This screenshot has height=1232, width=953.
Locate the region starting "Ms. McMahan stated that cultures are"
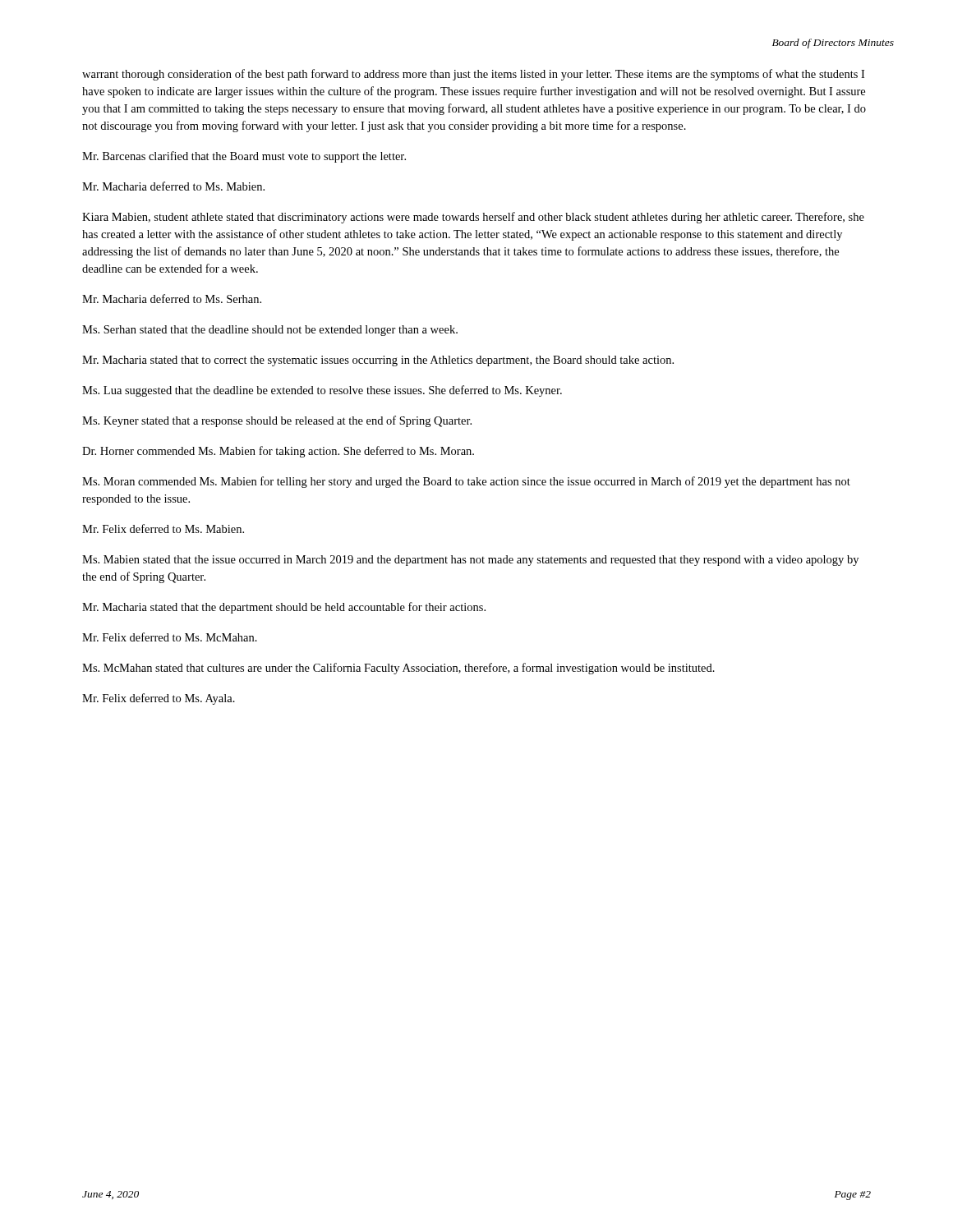(399, 668)
